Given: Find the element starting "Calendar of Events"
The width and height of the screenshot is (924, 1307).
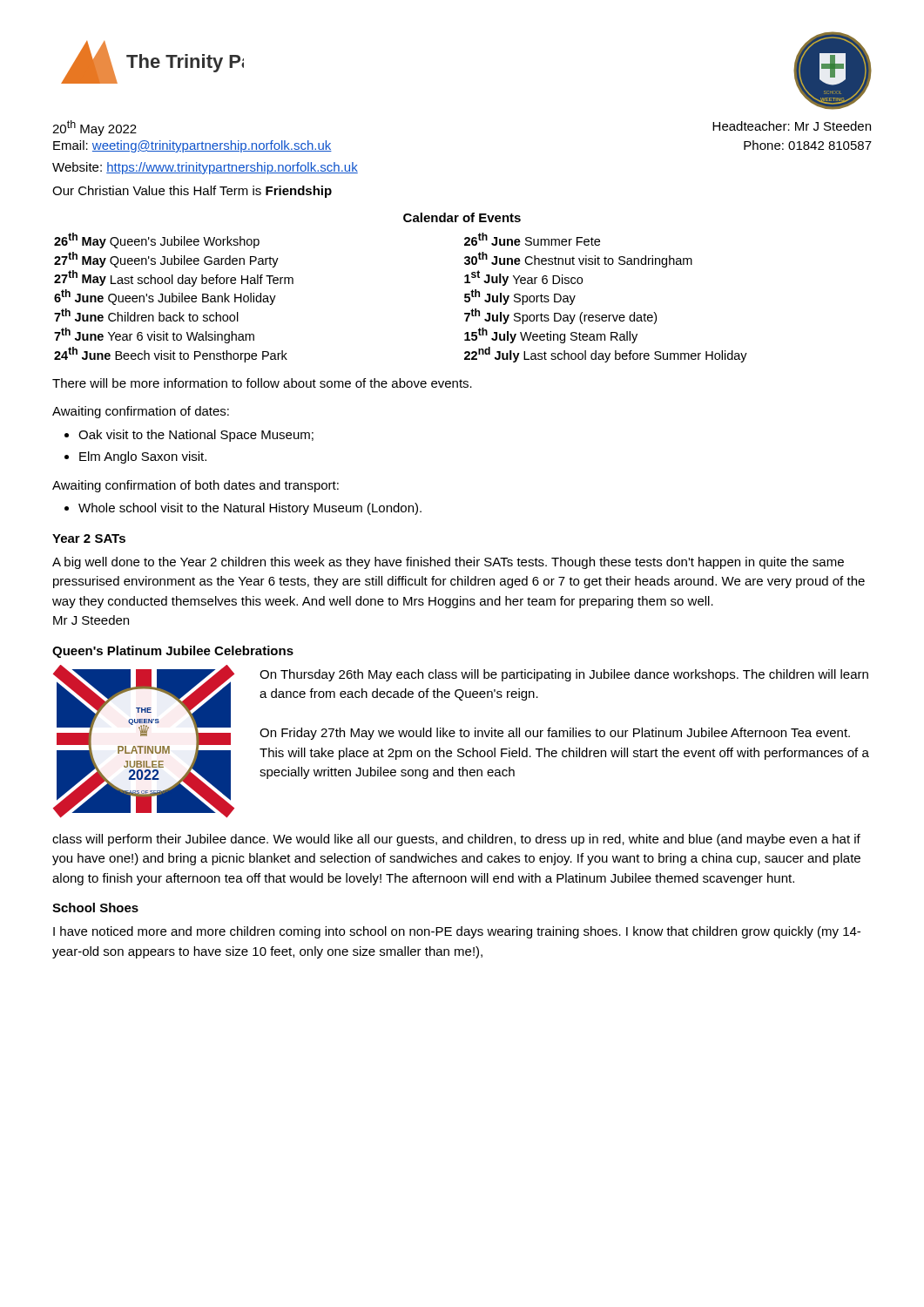Looking at the screenshot, I should tap(462, 217).
